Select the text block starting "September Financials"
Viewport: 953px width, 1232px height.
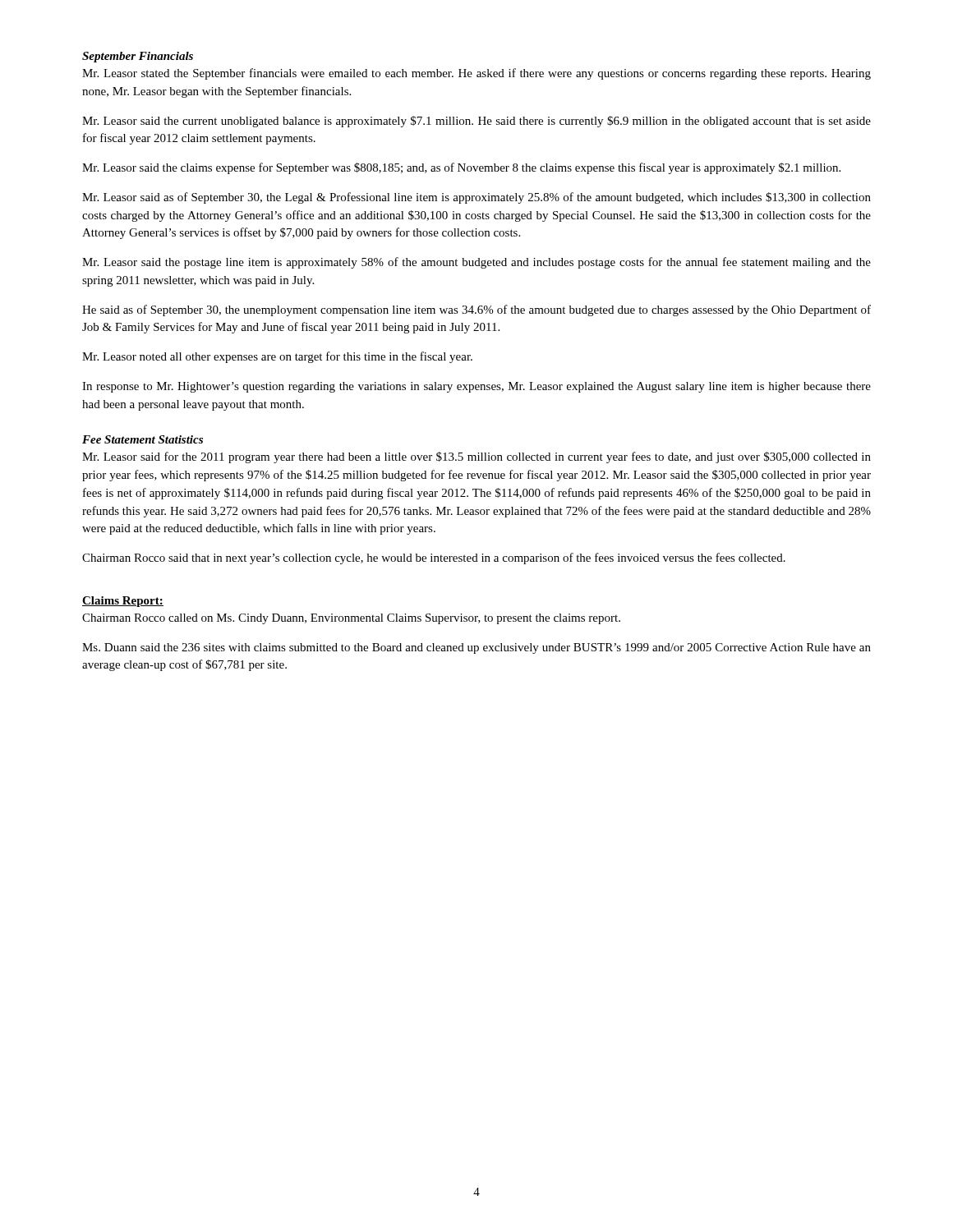138,56
